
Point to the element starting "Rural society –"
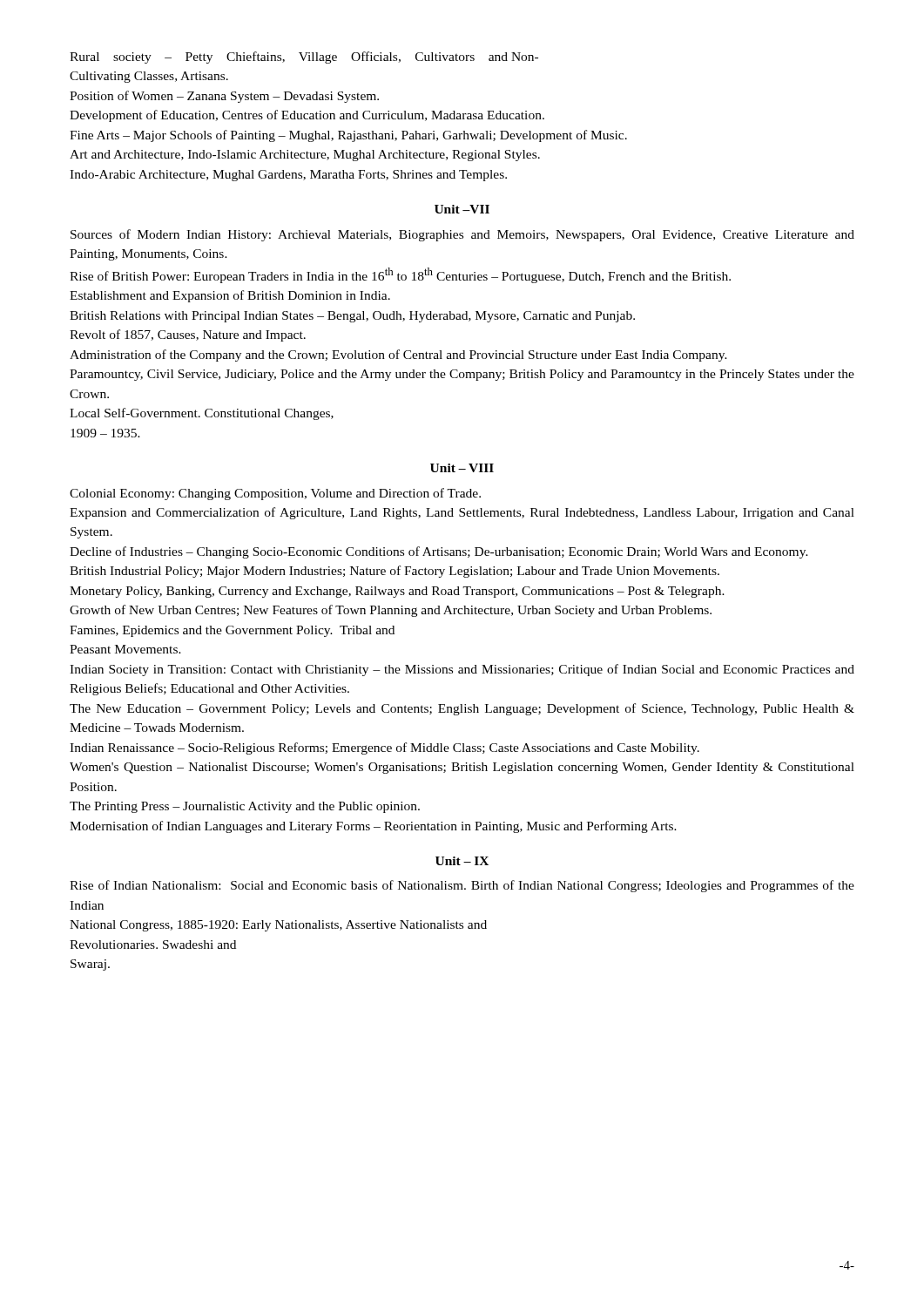304,66
